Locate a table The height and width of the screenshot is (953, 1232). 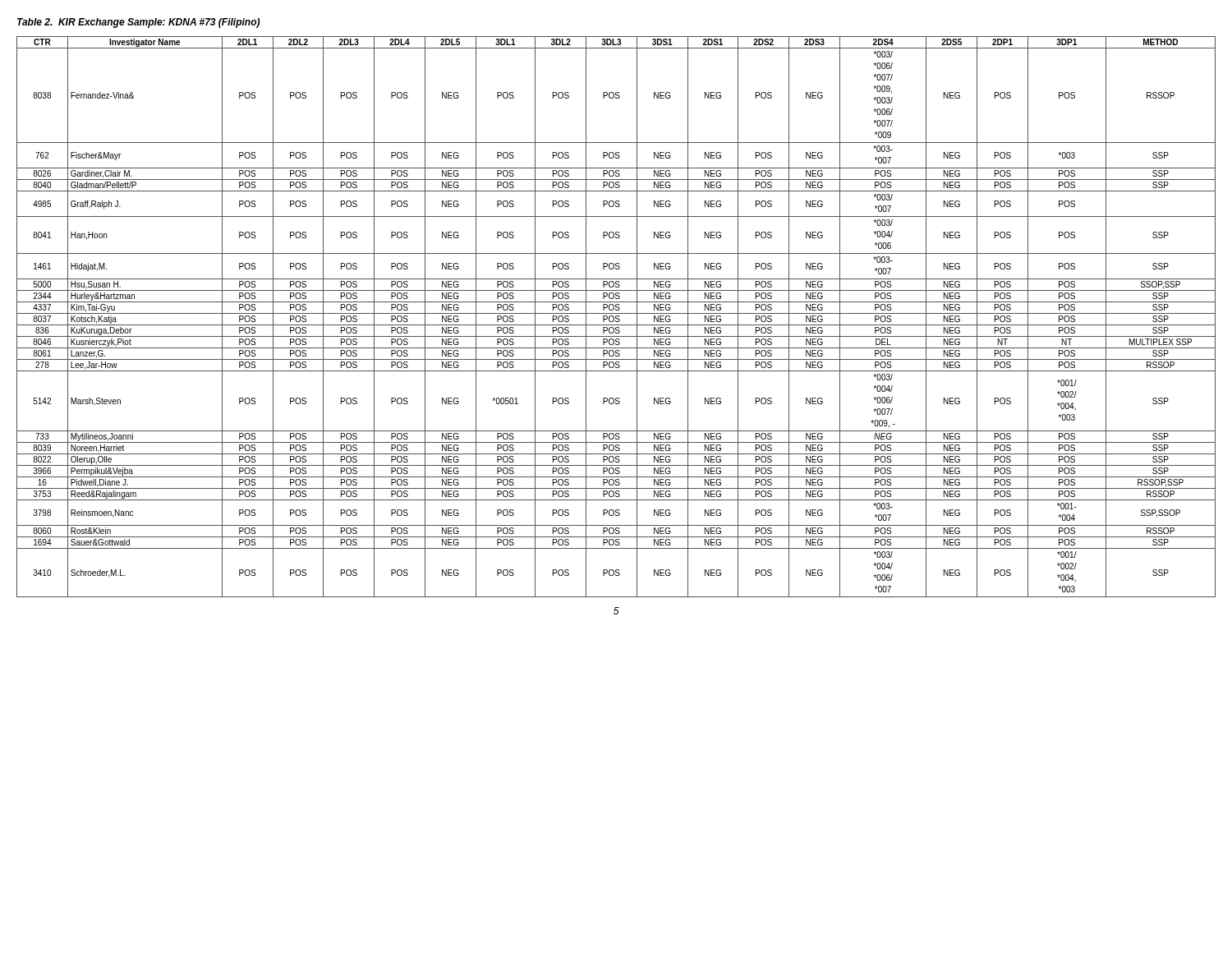click(x=616, y=317)
